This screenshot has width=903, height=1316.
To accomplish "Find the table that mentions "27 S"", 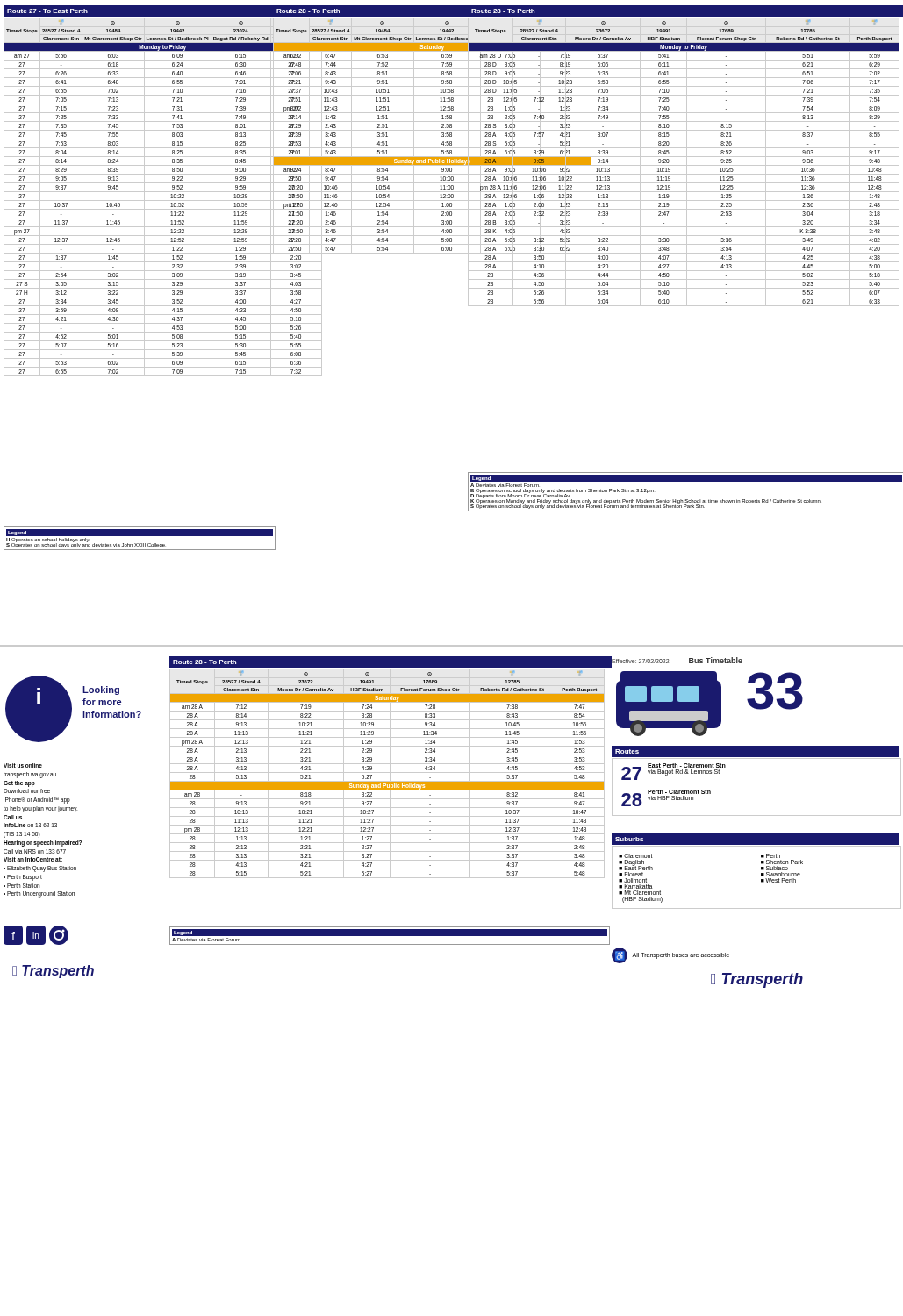I will click(x=137, y=197).
